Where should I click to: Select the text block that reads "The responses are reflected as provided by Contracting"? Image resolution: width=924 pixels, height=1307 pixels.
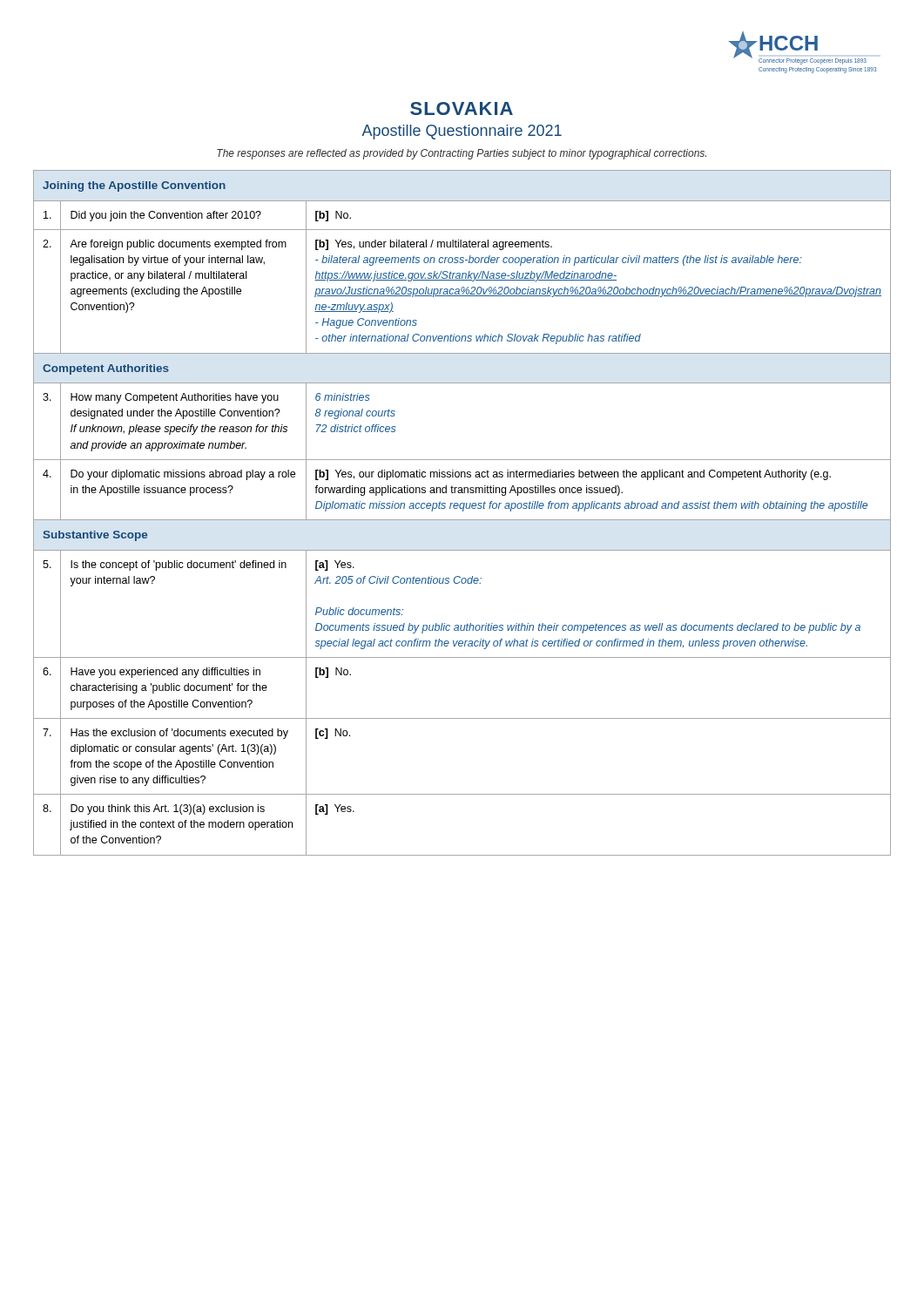[x=462, y=153]
